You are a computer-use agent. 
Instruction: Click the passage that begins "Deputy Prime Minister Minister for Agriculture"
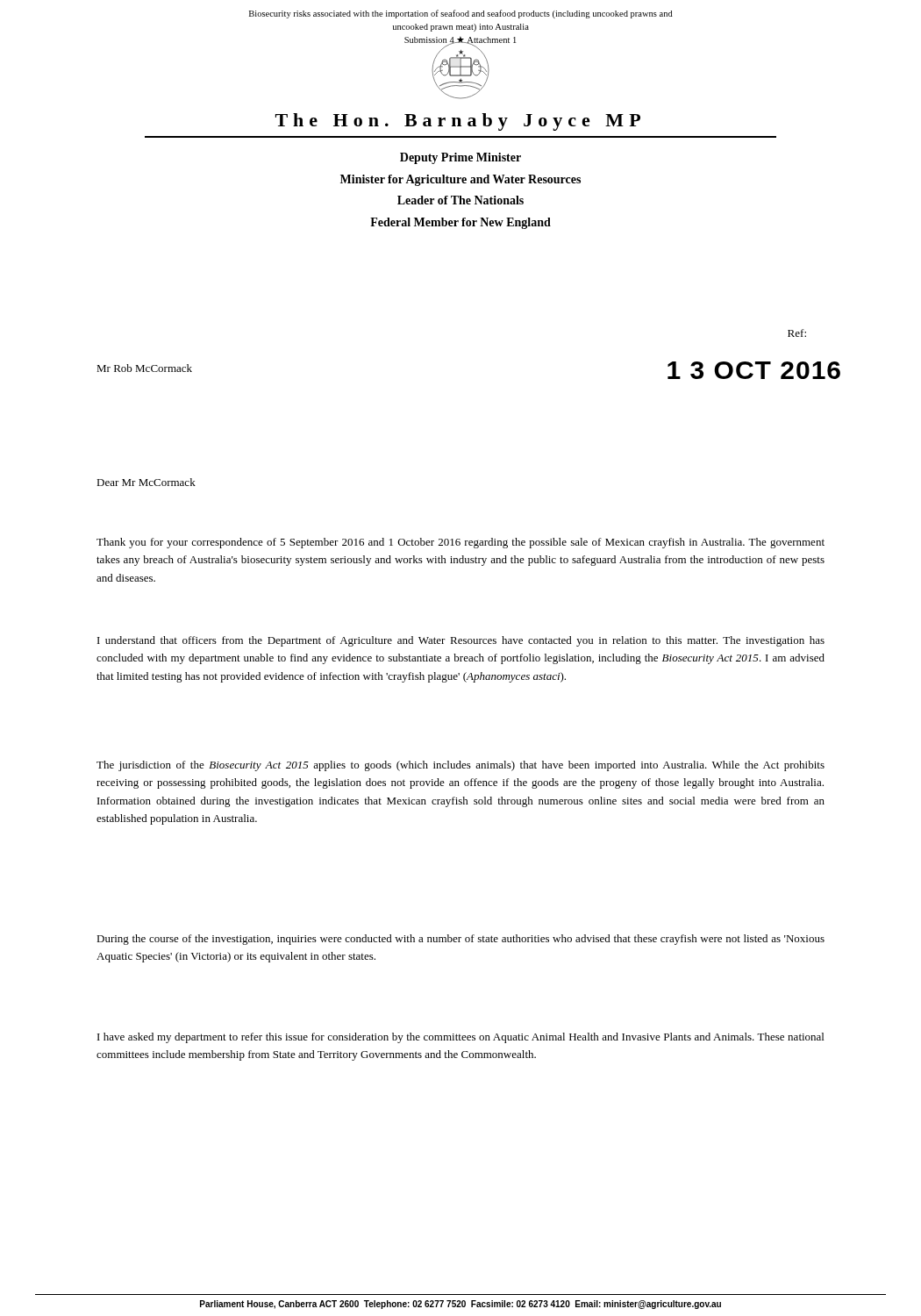click(x=460, y=190)
